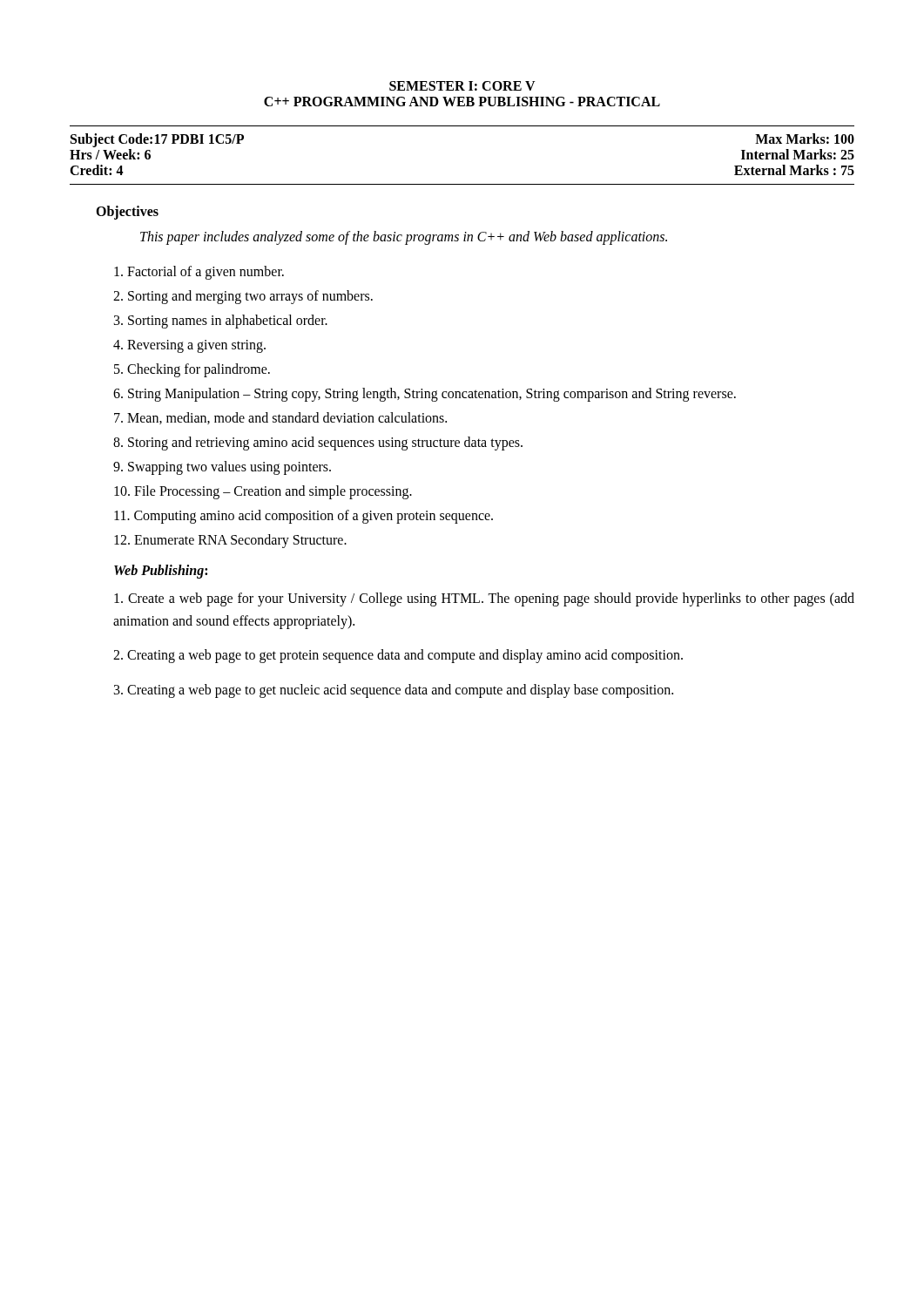Click on the list item with the text "3. Sorting names in alphabetical order."

pos(221,320)
